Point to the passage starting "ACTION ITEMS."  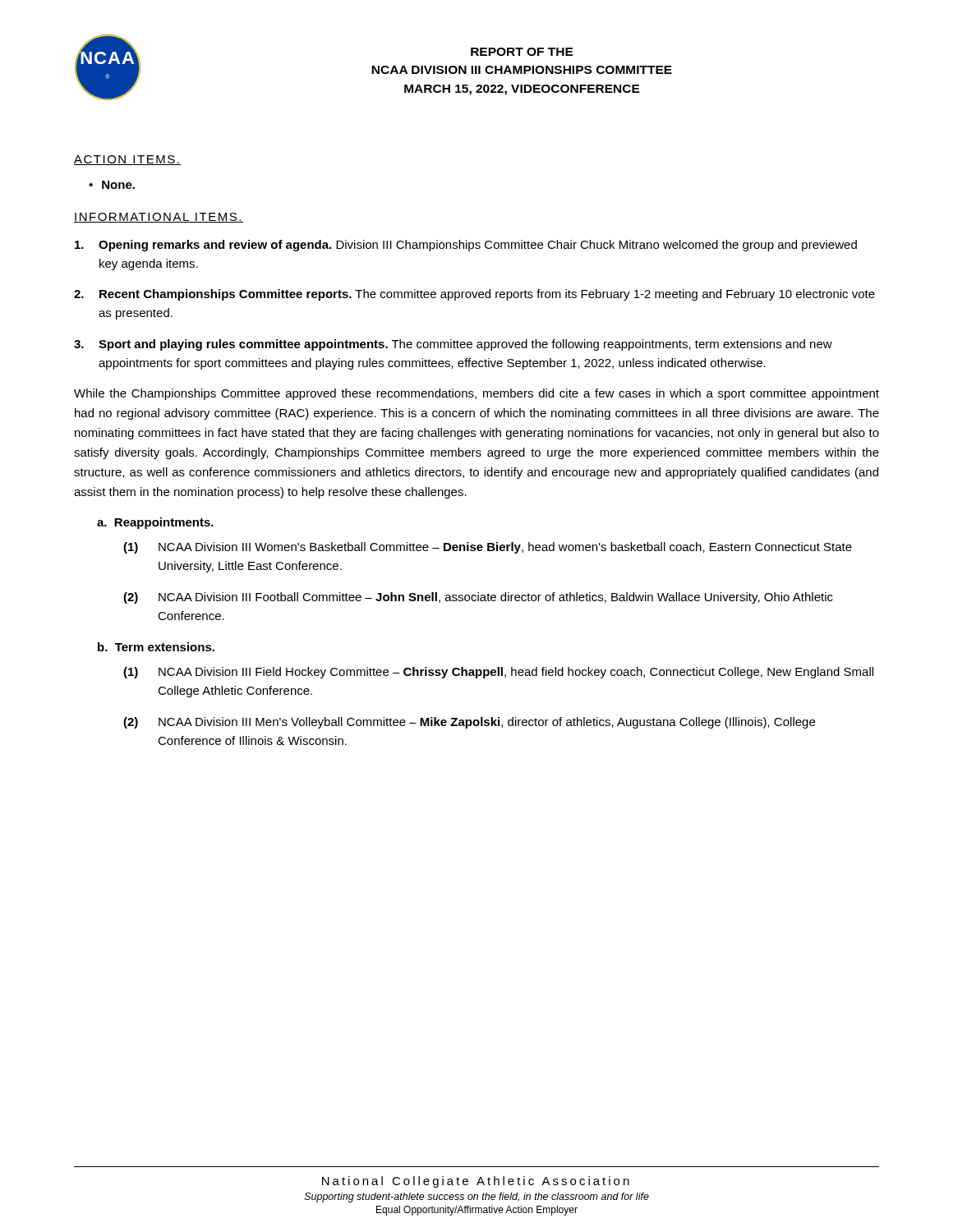(x=128, y=159)
